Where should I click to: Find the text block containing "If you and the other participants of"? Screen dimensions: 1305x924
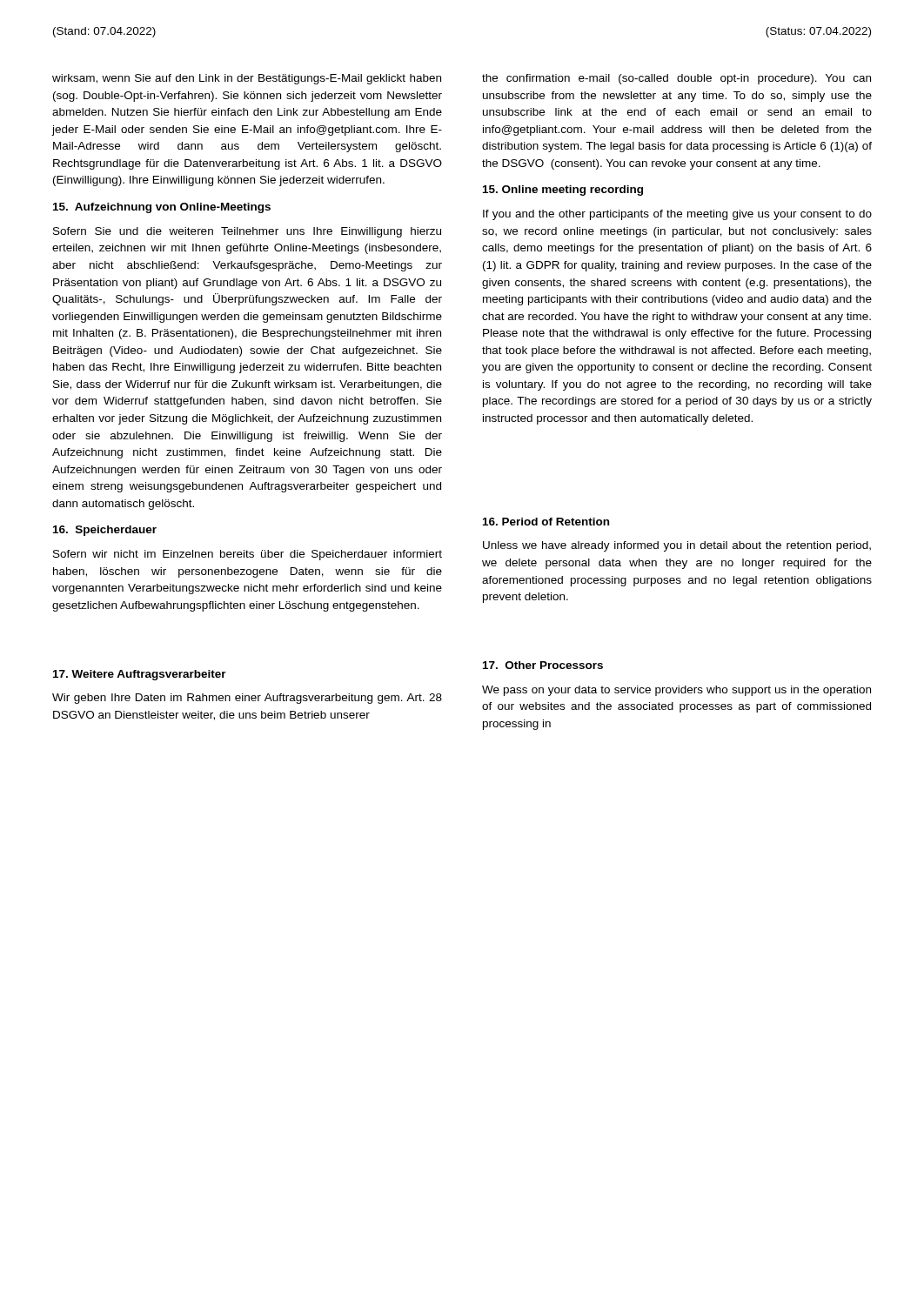(x=677, y=316)
